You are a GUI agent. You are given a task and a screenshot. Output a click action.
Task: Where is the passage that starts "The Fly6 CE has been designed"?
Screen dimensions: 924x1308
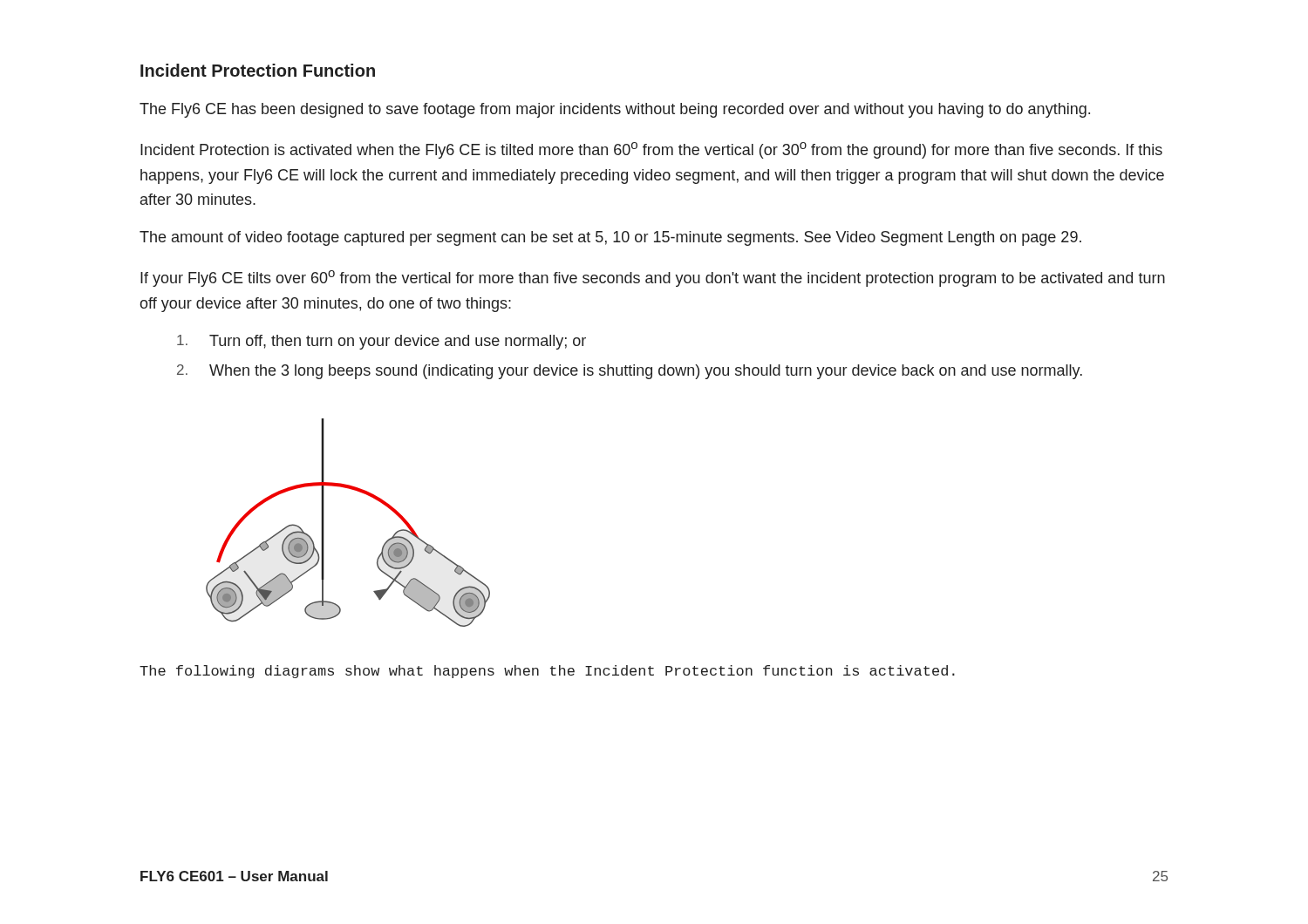pos(615,109)
